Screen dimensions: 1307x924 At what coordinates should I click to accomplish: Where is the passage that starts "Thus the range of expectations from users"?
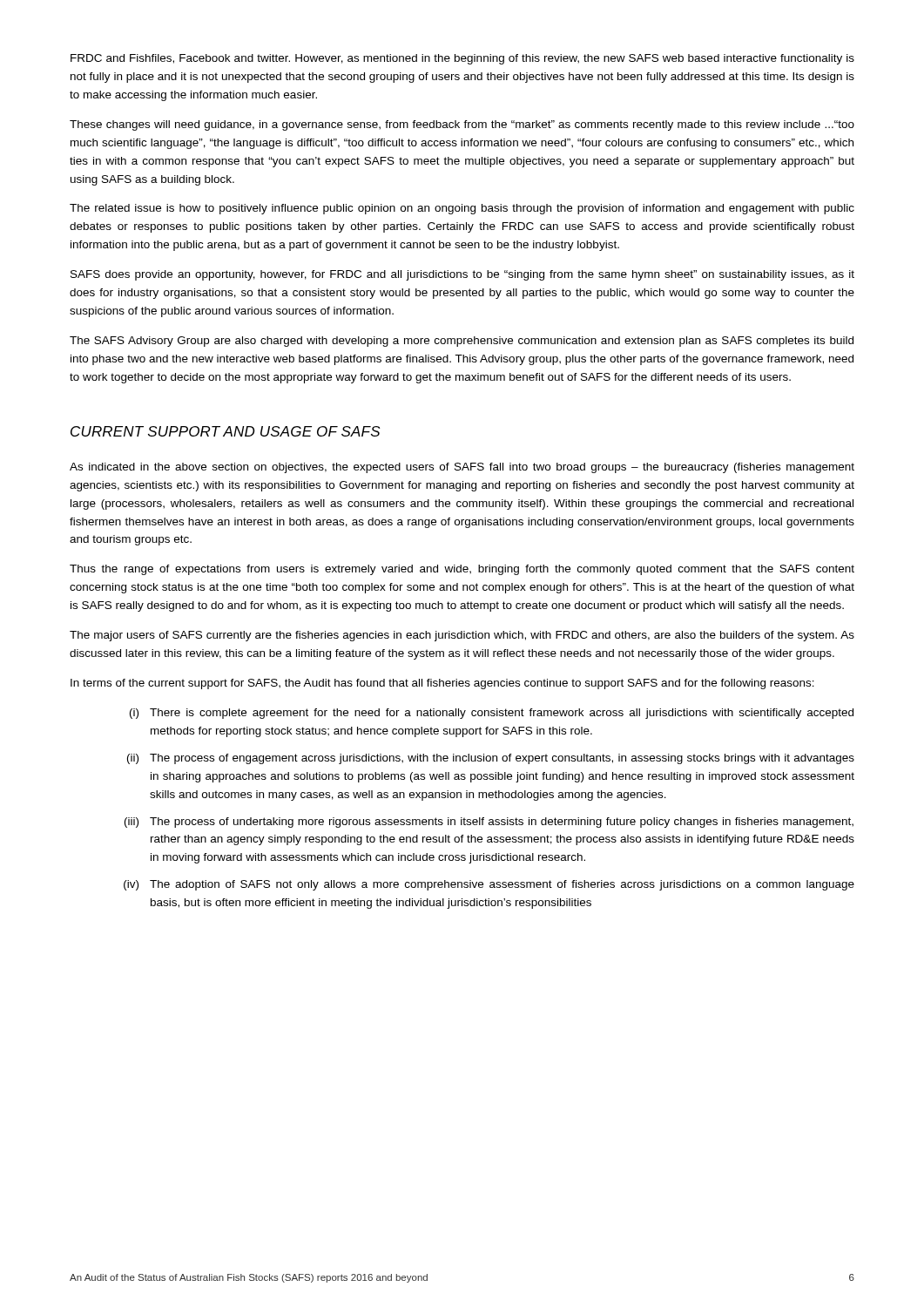point(462,587)
